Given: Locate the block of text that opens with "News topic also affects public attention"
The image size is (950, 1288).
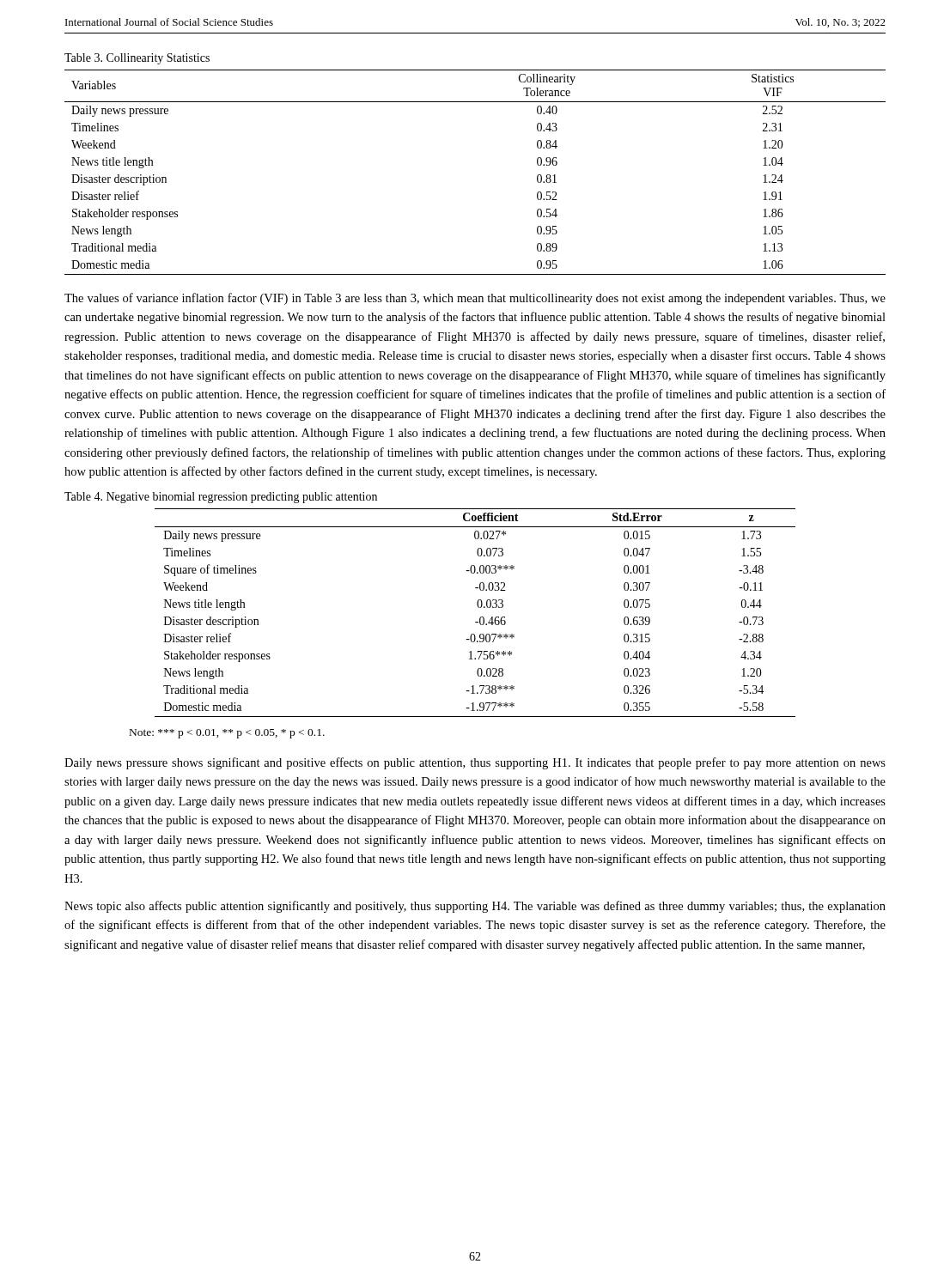Looking at the screenshot, I should click(x=475, y=925).
